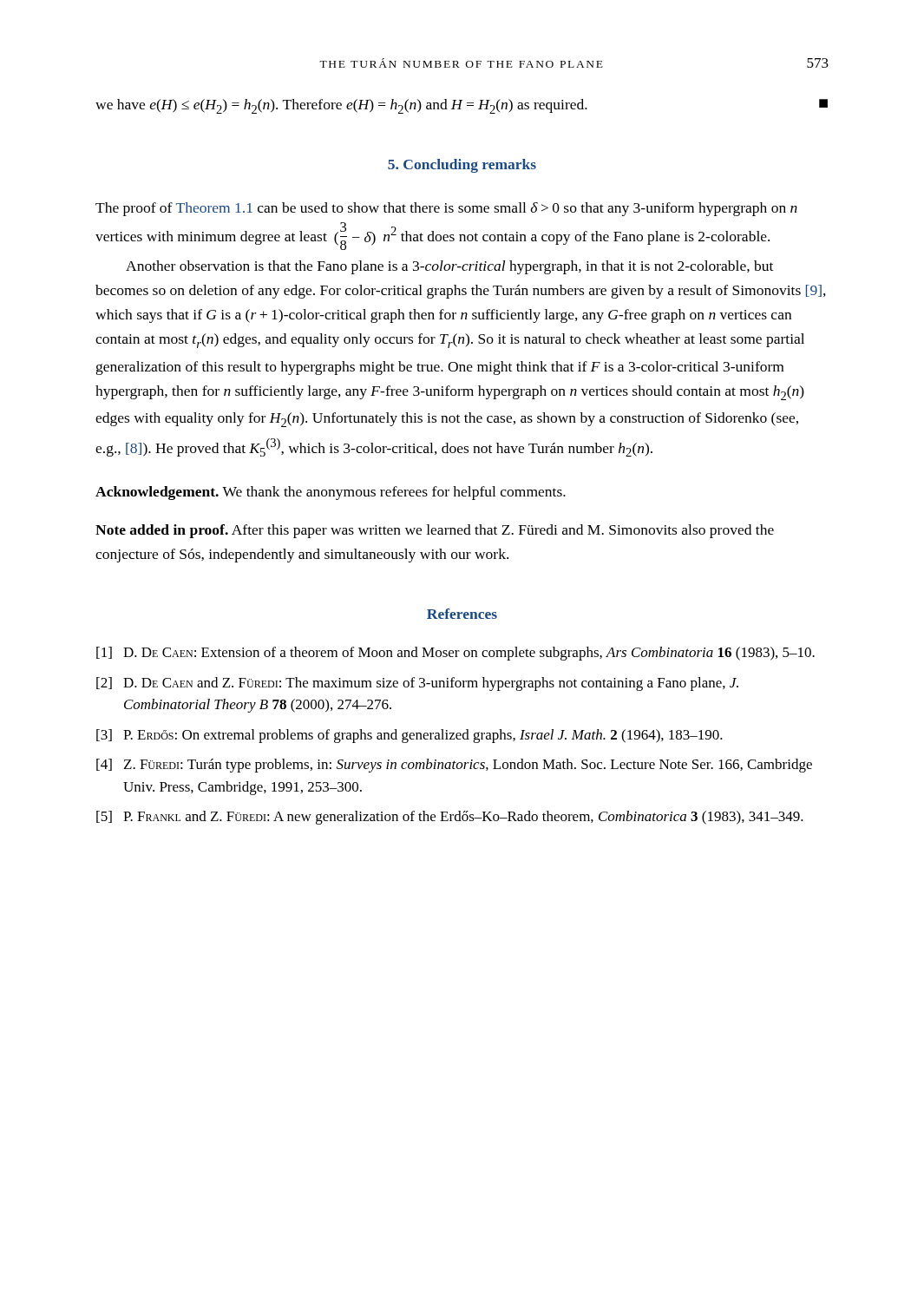Click the passage that begins "[5] P. Frankl and Z. Füredi: A new"
This screenshot has height=1302, width=924.
[450, 817]
